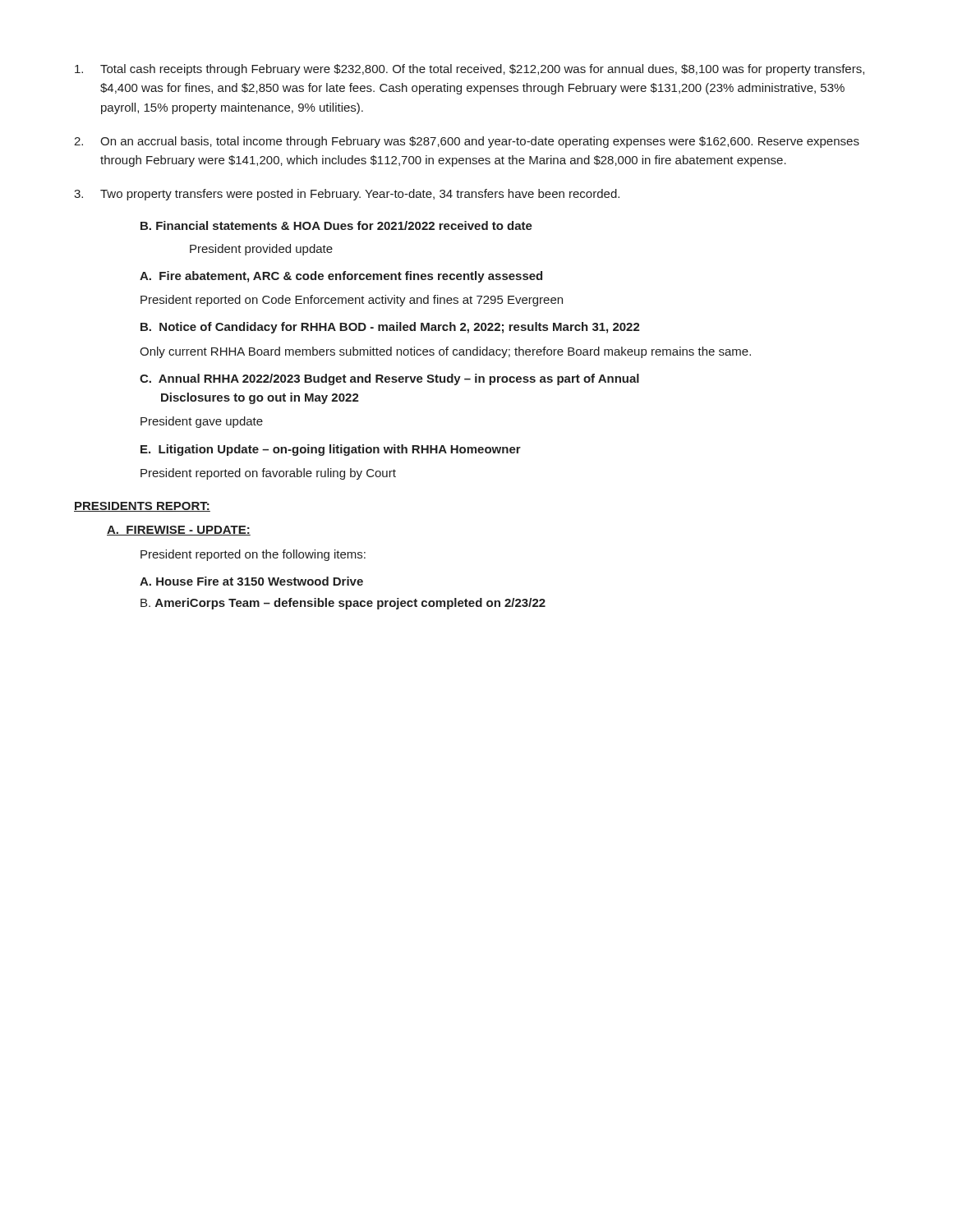Click on the section header containing "E. Litigation Update – on-going litigation"
Viewport: 953px width, 1232px height.
[x=330, y=448]
